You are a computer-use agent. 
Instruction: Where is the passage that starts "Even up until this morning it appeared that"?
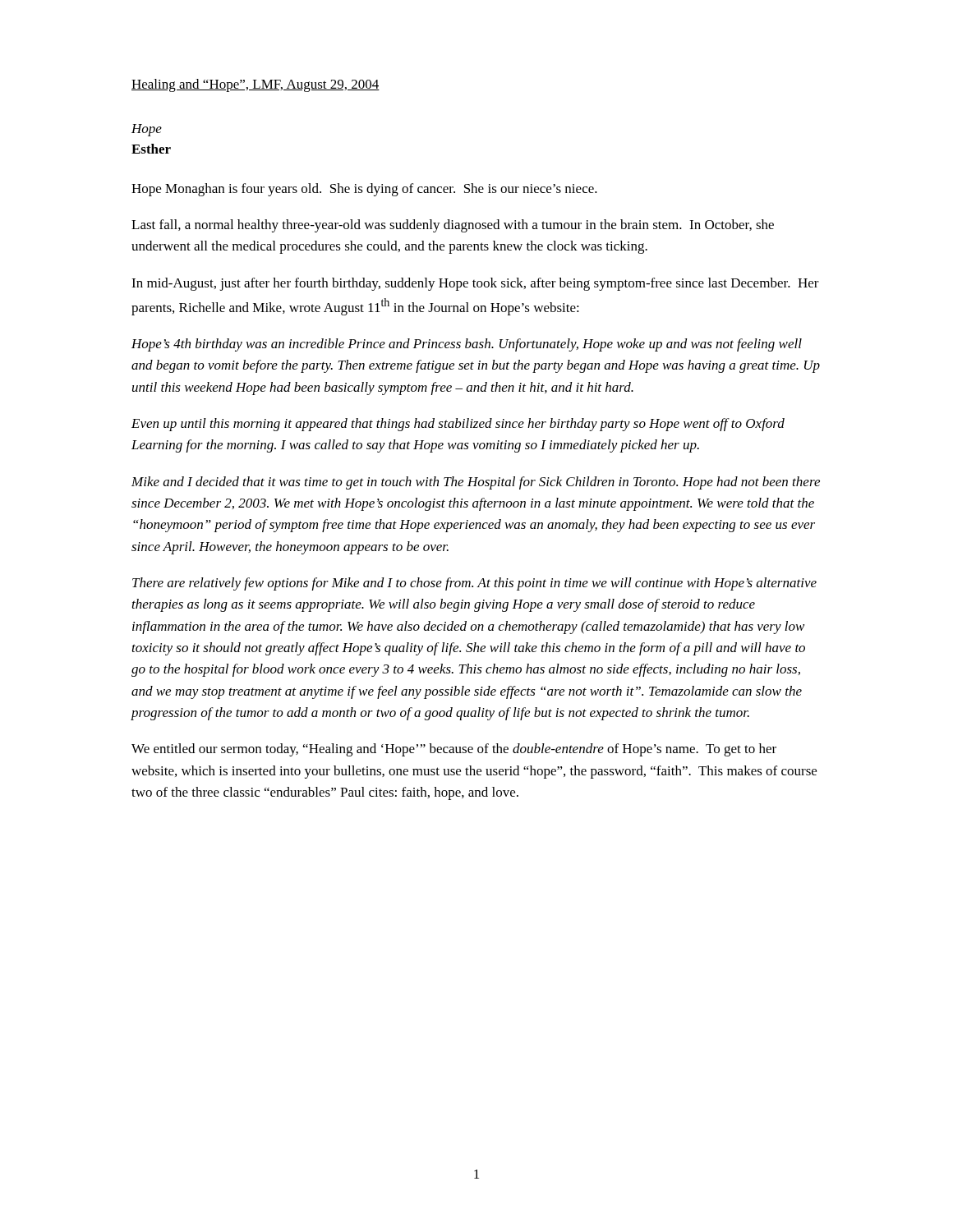pos(476,435)
